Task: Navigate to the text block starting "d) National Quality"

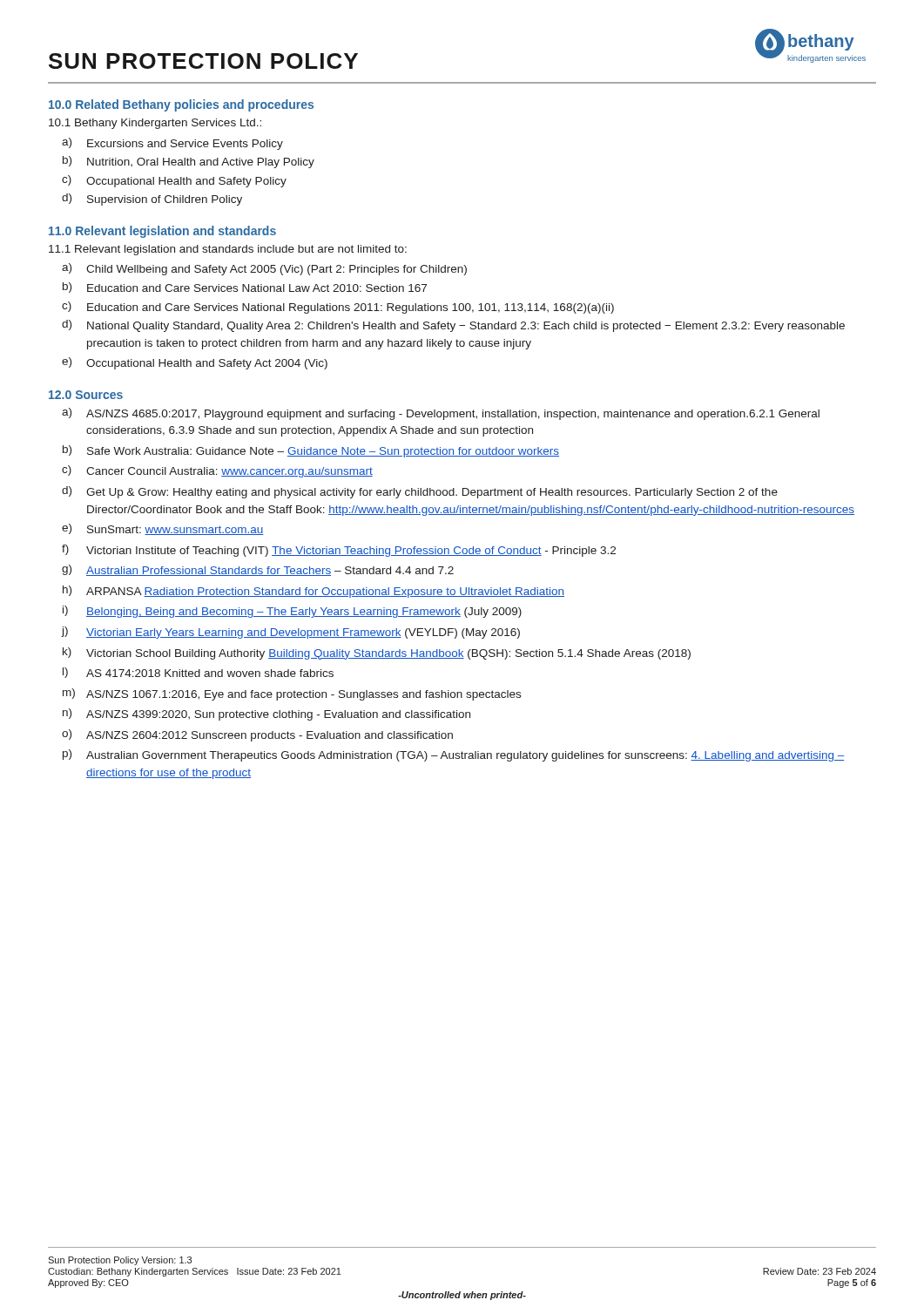Action: pyautogui.click(x=469, y=334)
